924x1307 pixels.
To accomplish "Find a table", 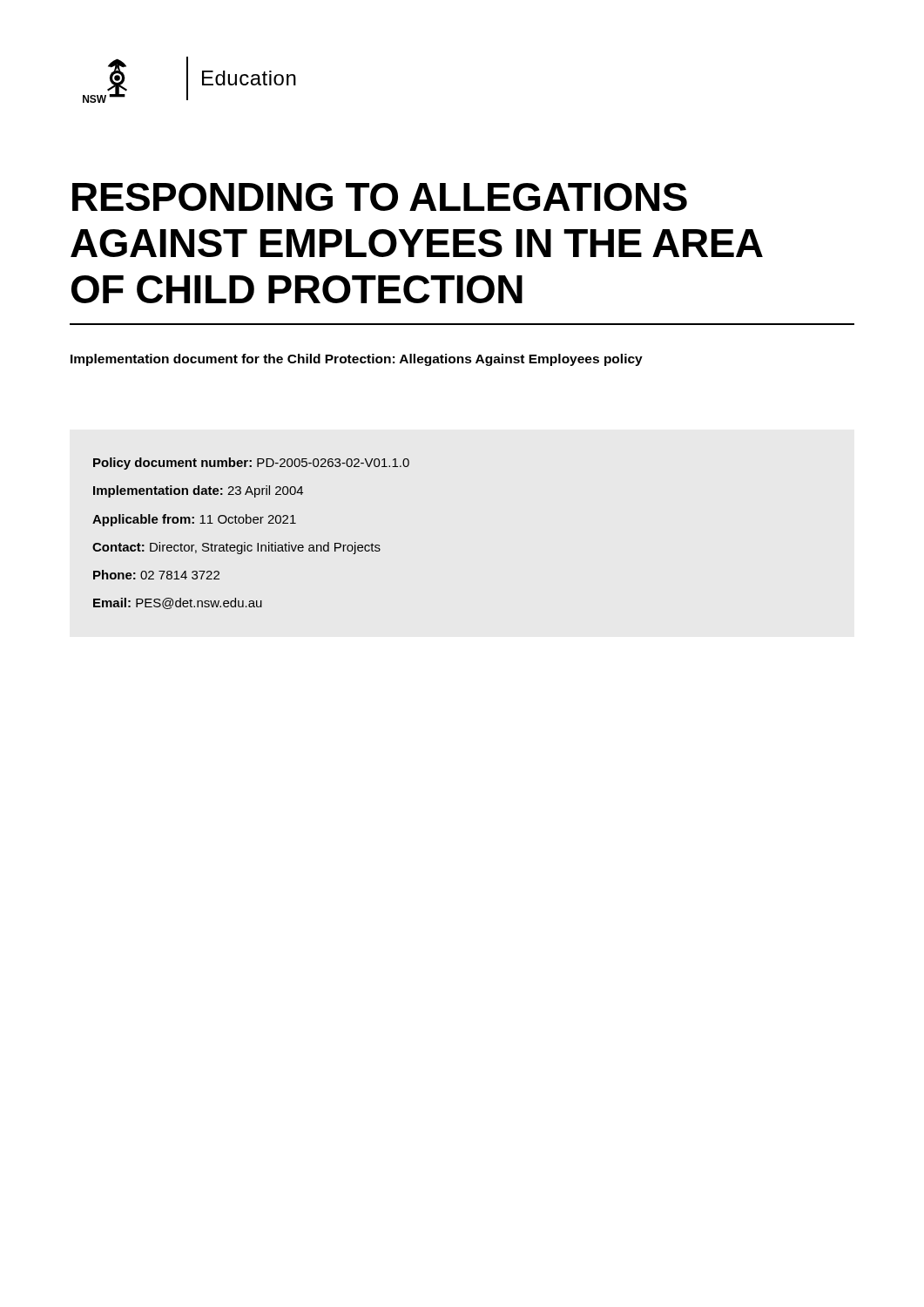I will [462, 533].
